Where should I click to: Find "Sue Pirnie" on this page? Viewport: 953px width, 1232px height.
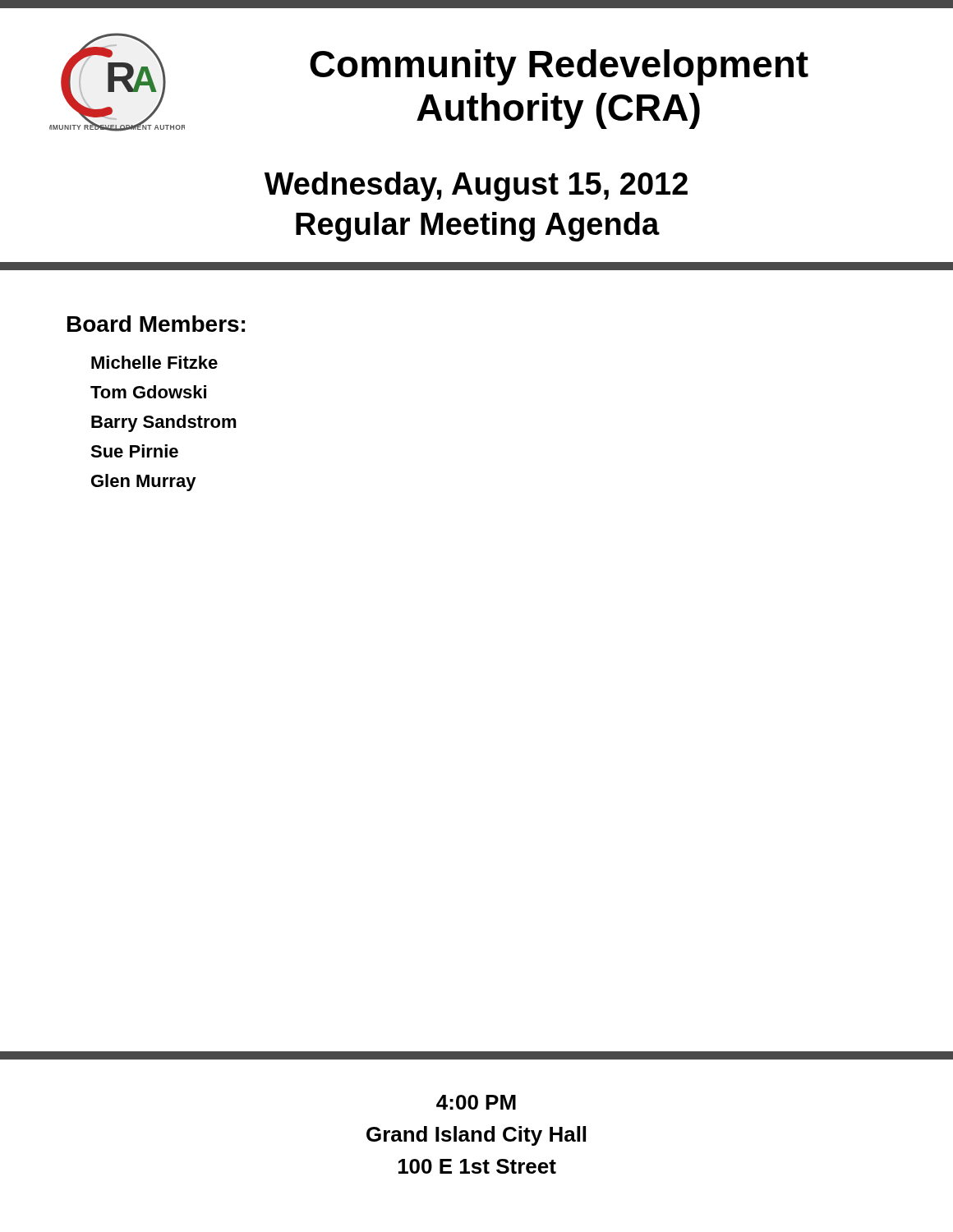(135, 451)
